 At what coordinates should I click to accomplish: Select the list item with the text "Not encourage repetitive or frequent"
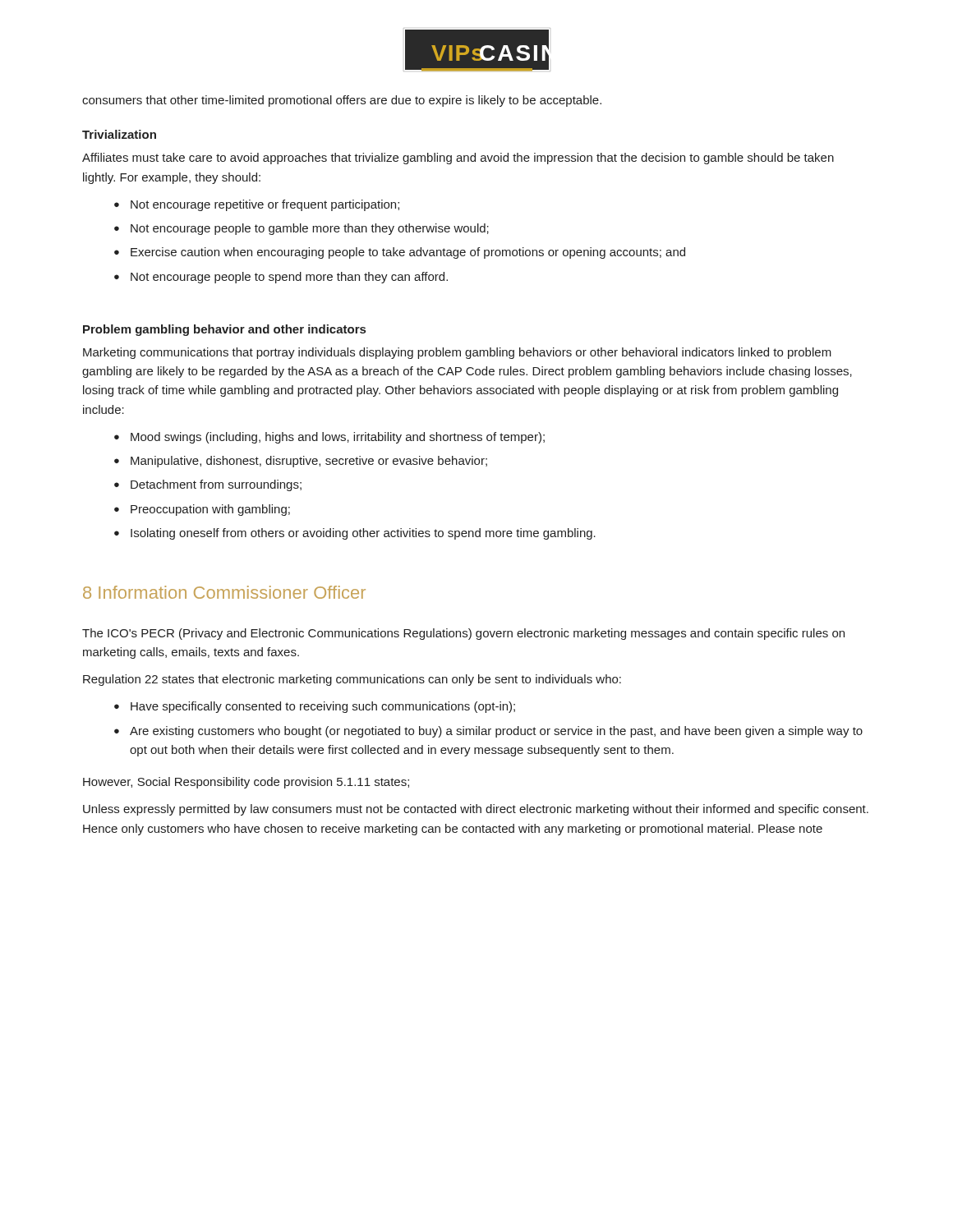(265, 204)
